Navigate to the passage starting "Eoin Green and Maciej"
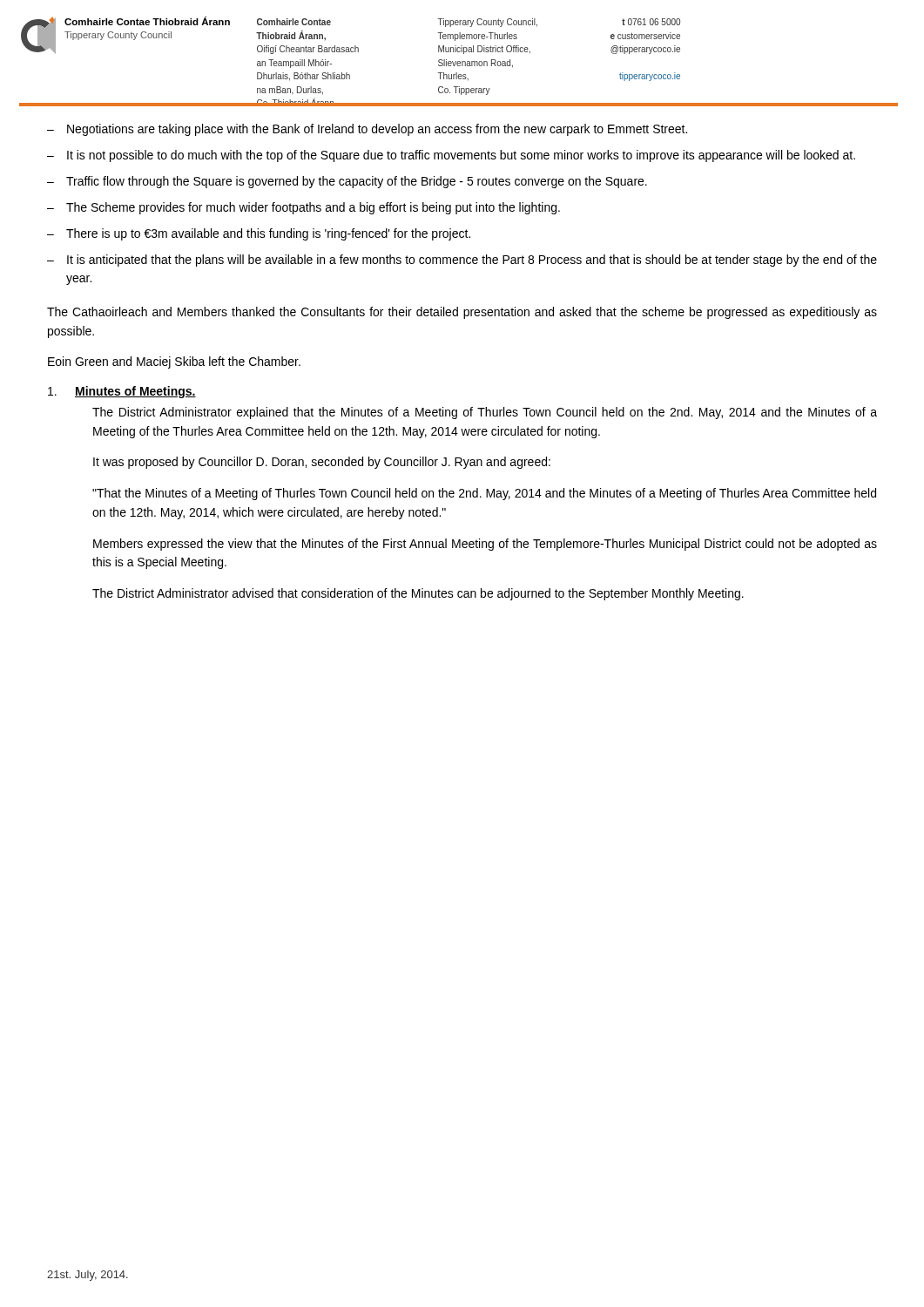Screen dimensions: 1307x924 tap(174, 362)
